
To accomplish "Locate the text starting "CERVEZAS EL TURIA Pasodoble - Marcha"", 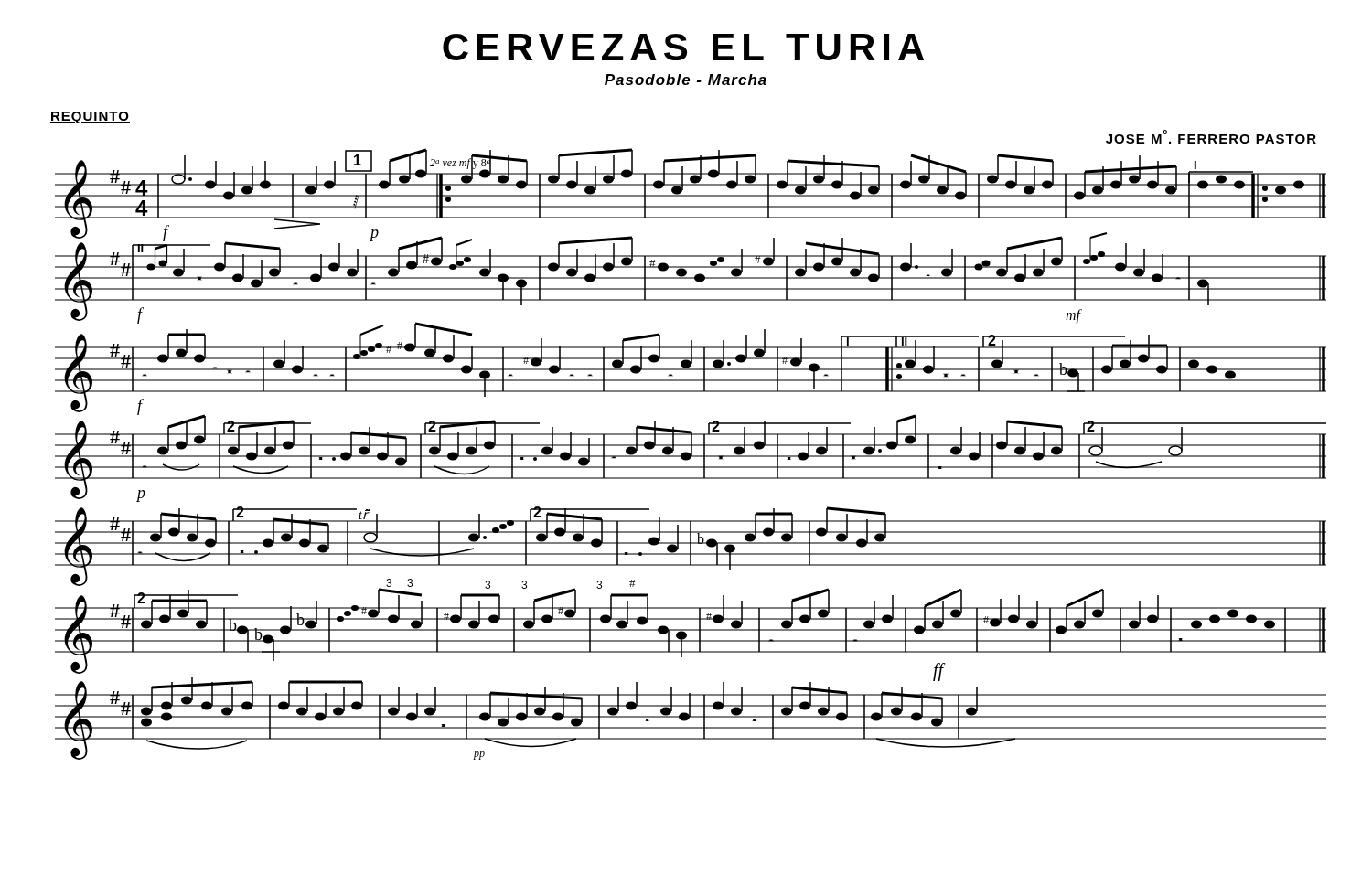I will coord(686,58).
